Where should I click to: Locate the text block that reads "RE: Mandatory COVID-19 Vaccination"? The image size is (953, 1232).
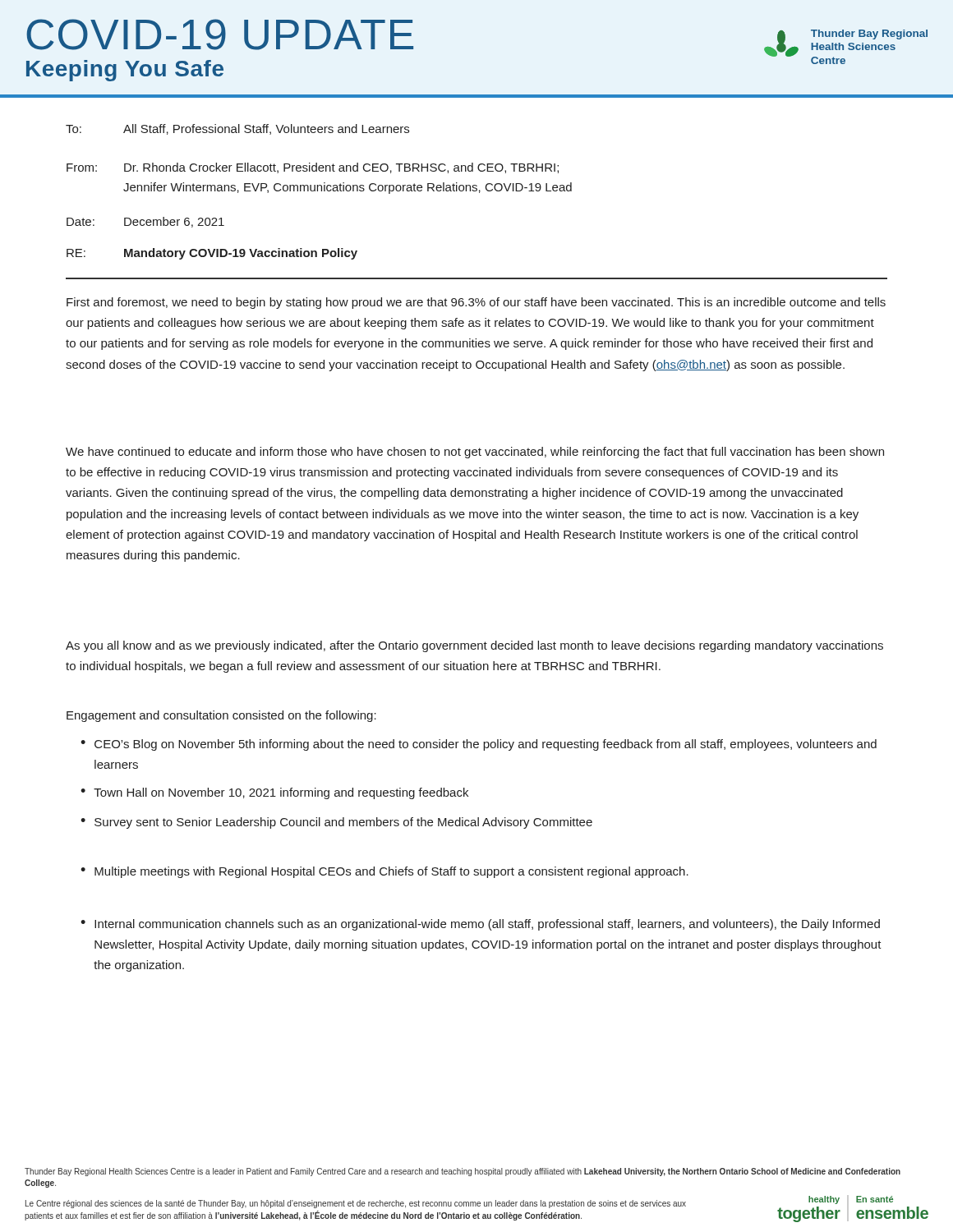click(212, 253)
